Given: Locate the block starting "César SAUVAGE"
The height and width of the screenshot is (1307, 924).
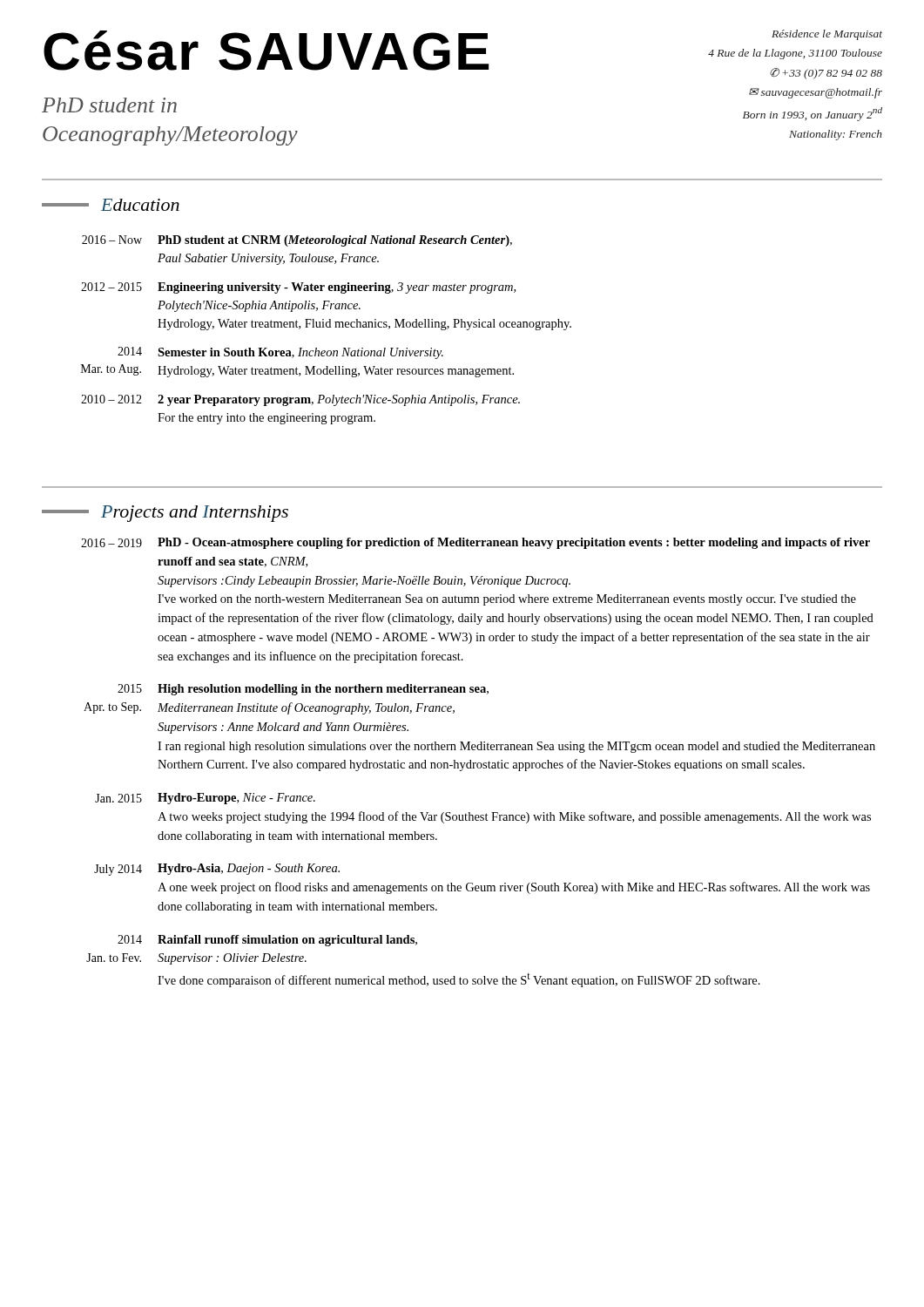Looking at the screenshot, I should (x=267, y=51).
